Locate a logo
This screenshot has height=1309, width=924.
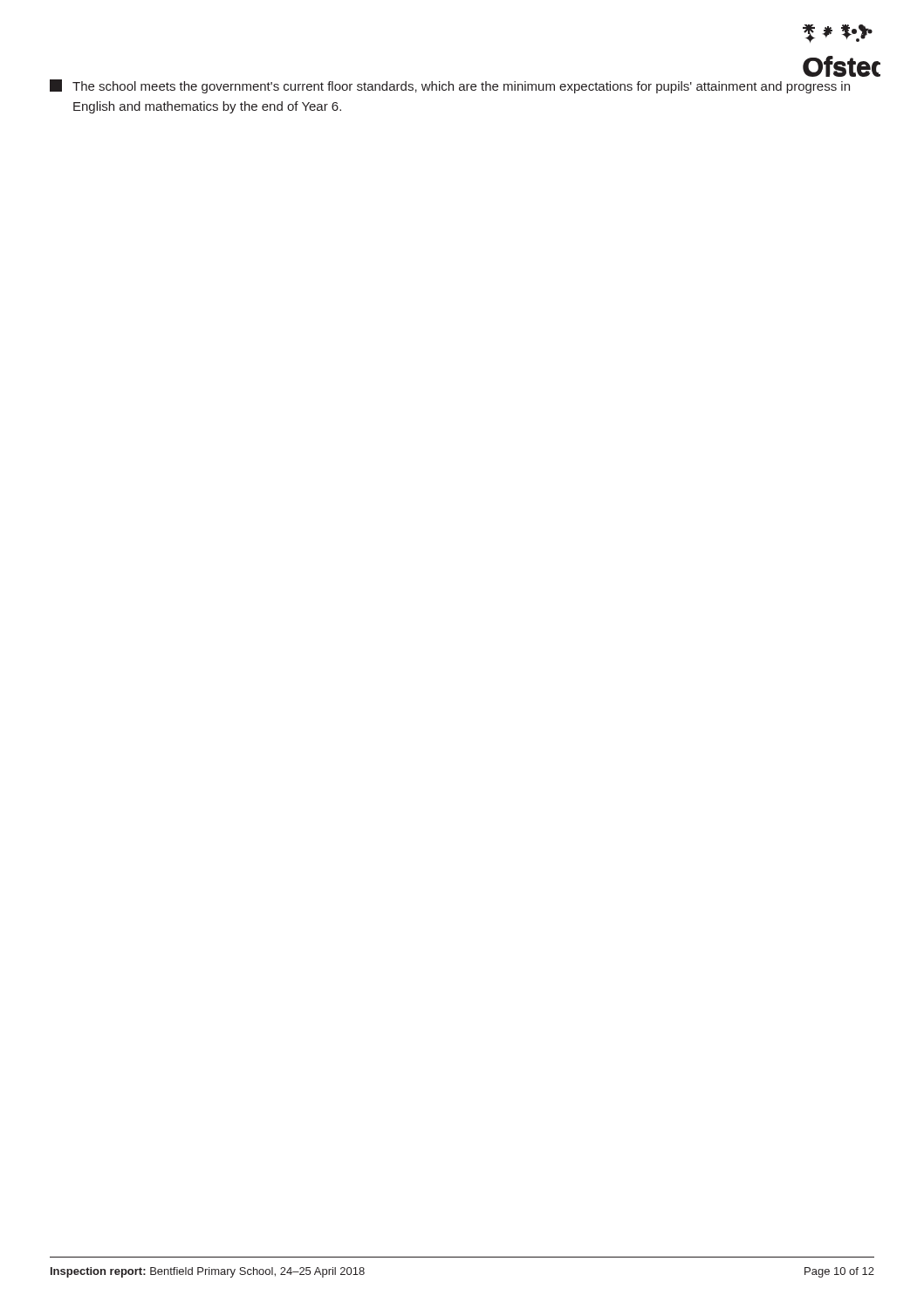[x=840, y=57]
